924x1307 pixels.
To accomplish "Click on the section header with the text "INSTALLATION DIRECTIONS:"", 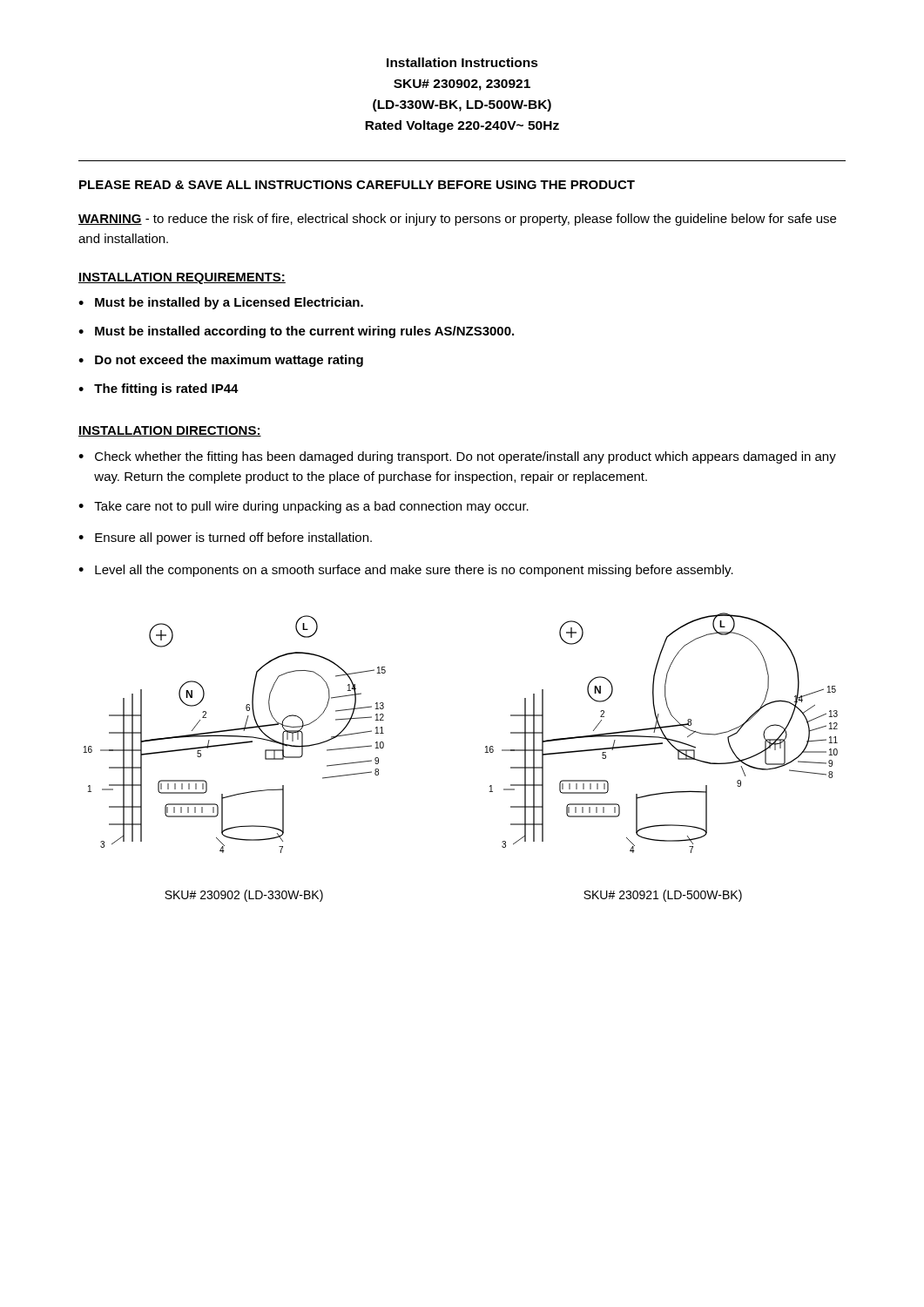I will [170, 430].
